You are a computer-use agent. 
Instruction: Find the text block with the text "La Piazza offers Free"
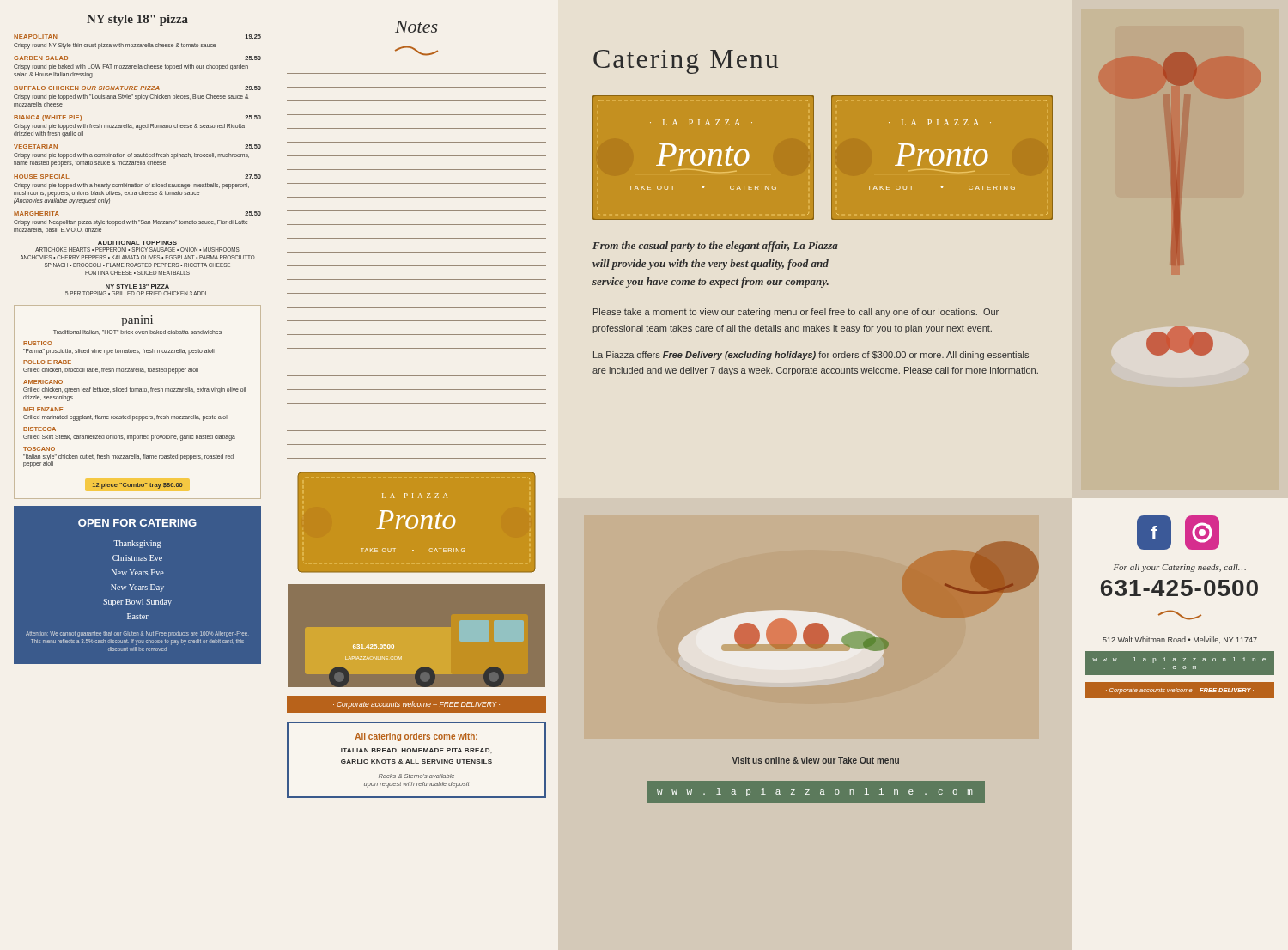816,363
